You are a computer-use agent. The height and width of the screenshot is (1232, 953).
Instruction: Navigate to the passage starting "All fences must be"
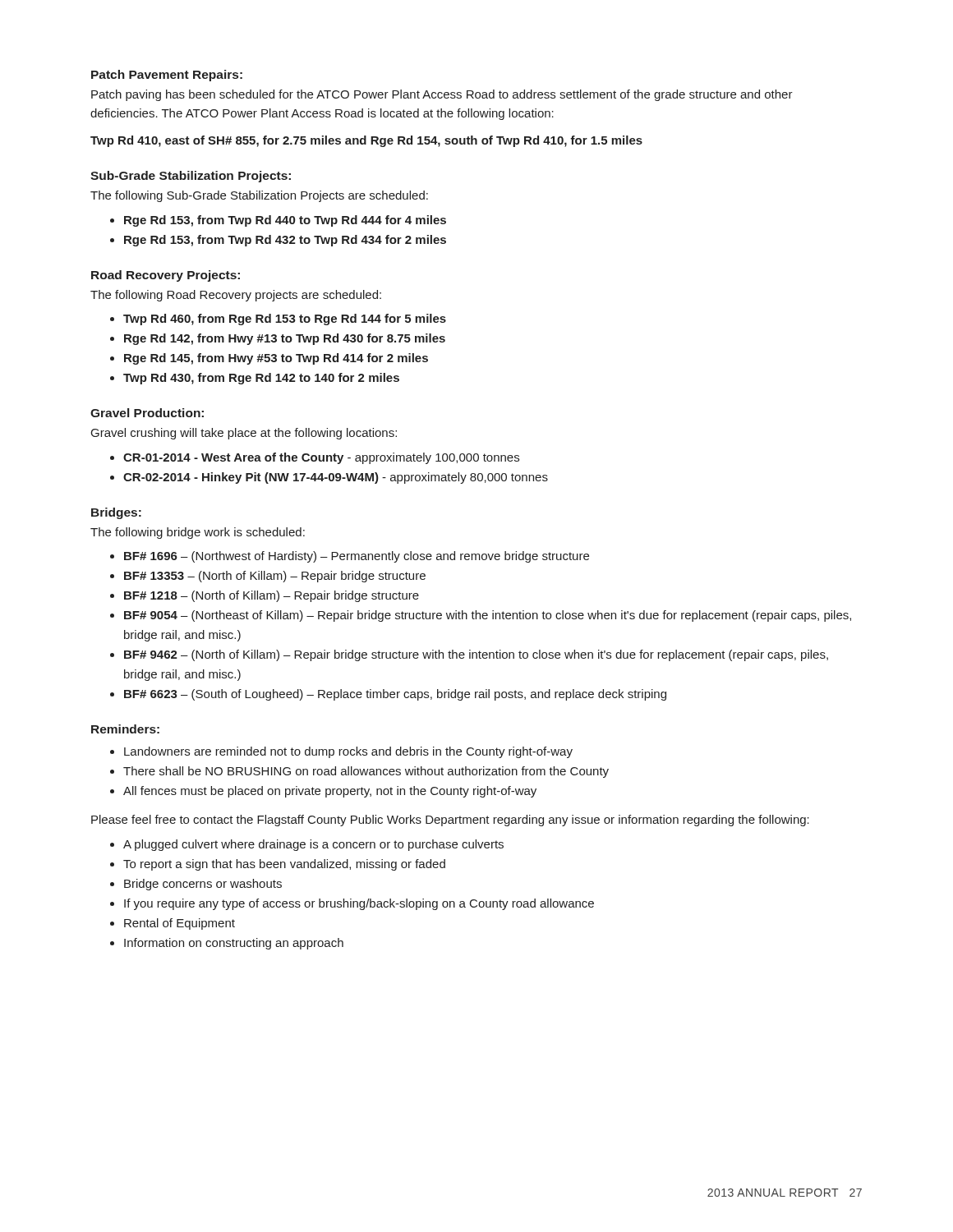pyautogui.click(x=330, y=791)
